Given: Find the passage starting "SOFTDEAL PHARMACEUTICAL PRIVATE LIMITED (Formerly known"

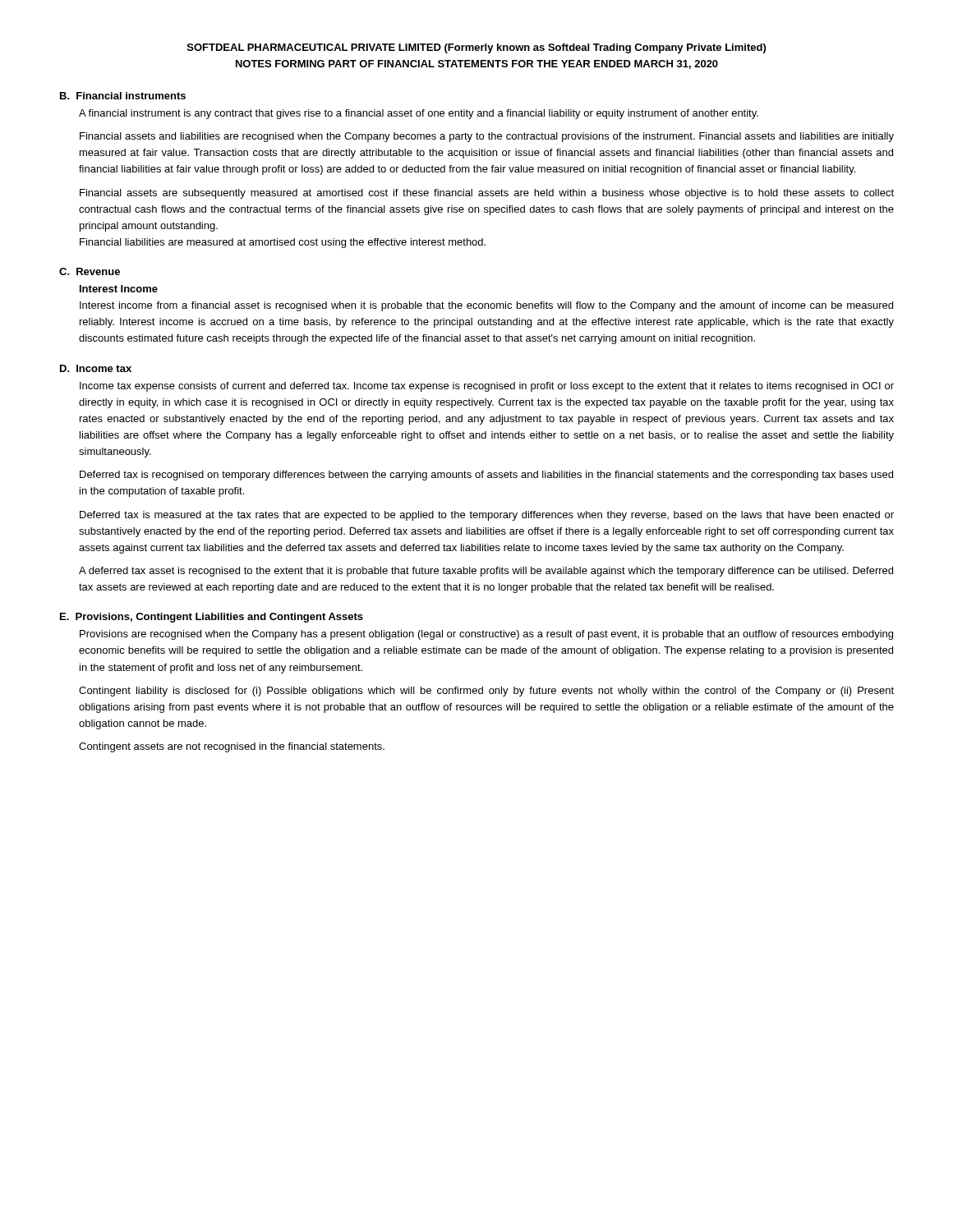Looking at the screenshot, I should click(476, 55).
